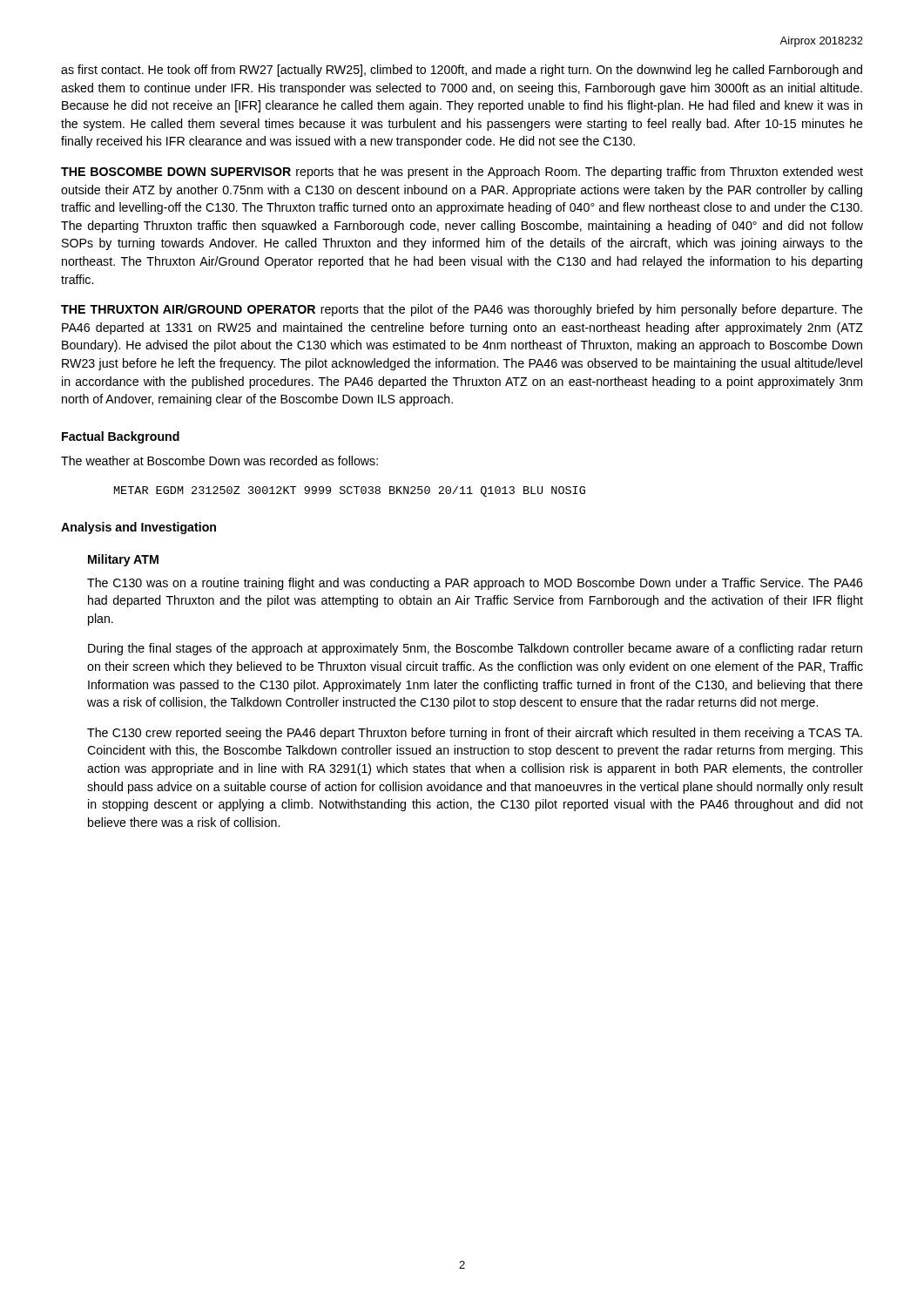924x1307 pixels.
Task: Click on the section header that says "Analysis and Investigation"
Action: pos(139,528)
